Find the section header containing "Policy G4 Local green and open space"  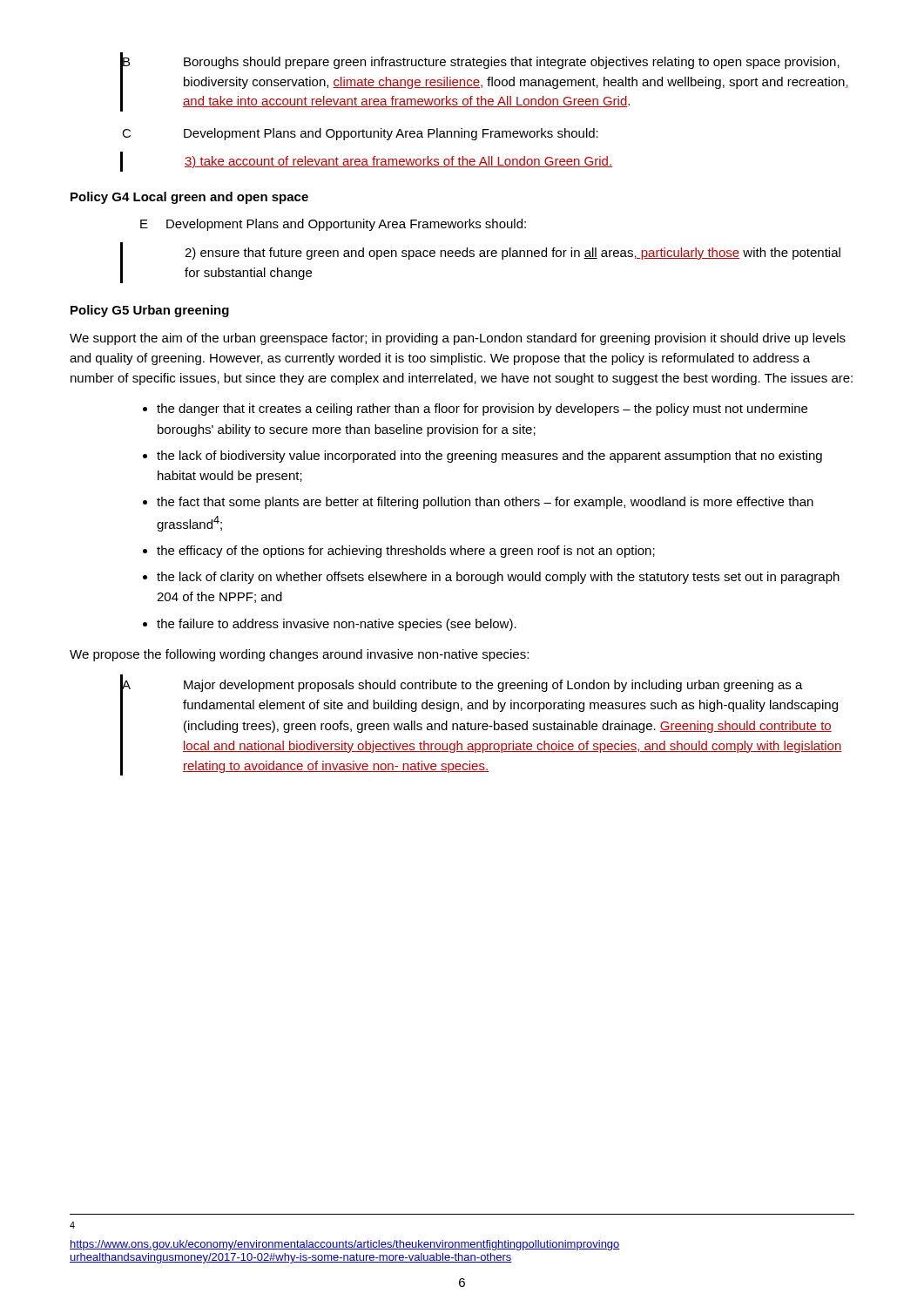pos(189,196)
